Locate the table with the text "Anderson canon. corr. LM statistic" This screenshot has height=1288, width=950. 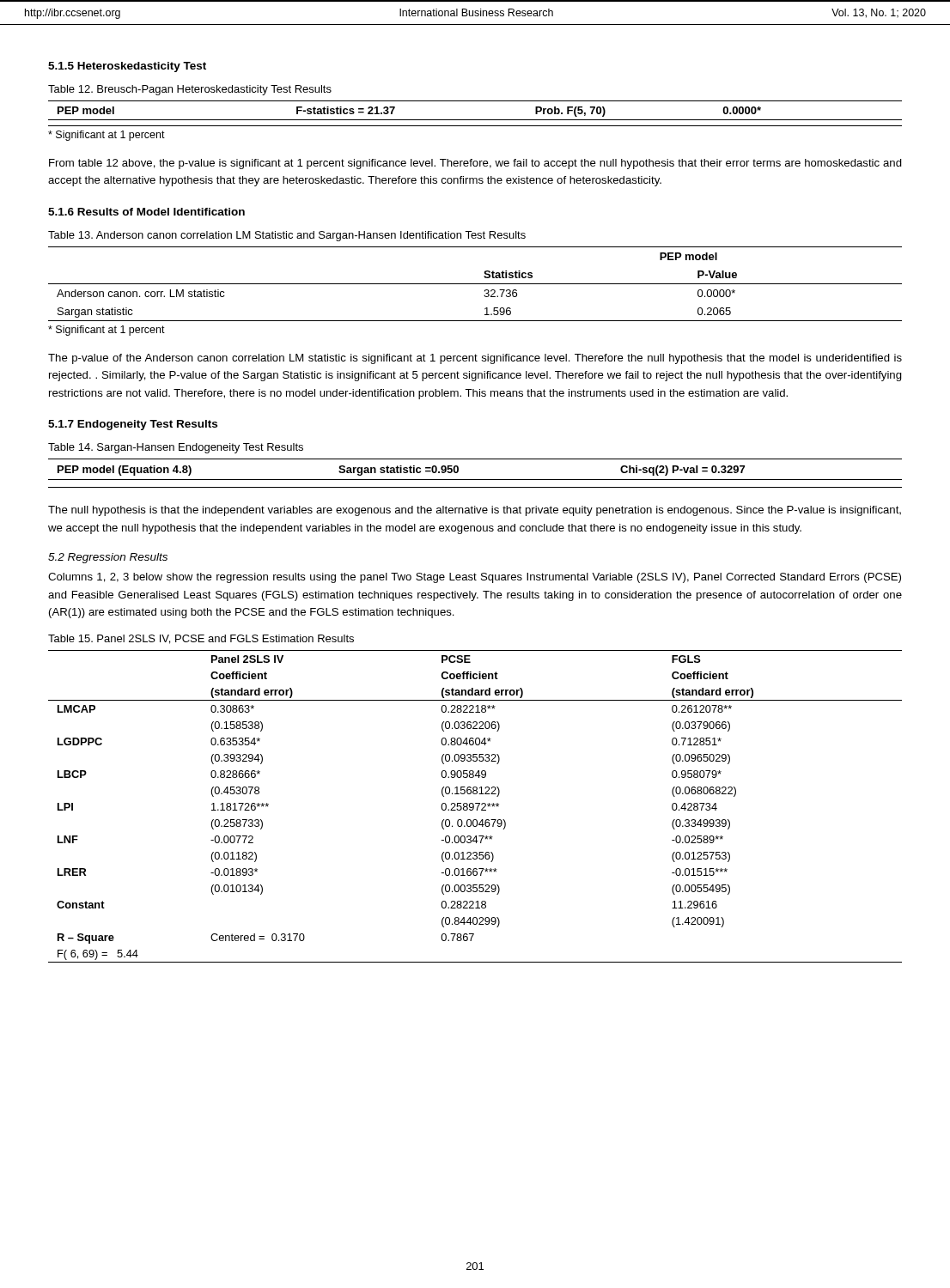tap(475, 284)
